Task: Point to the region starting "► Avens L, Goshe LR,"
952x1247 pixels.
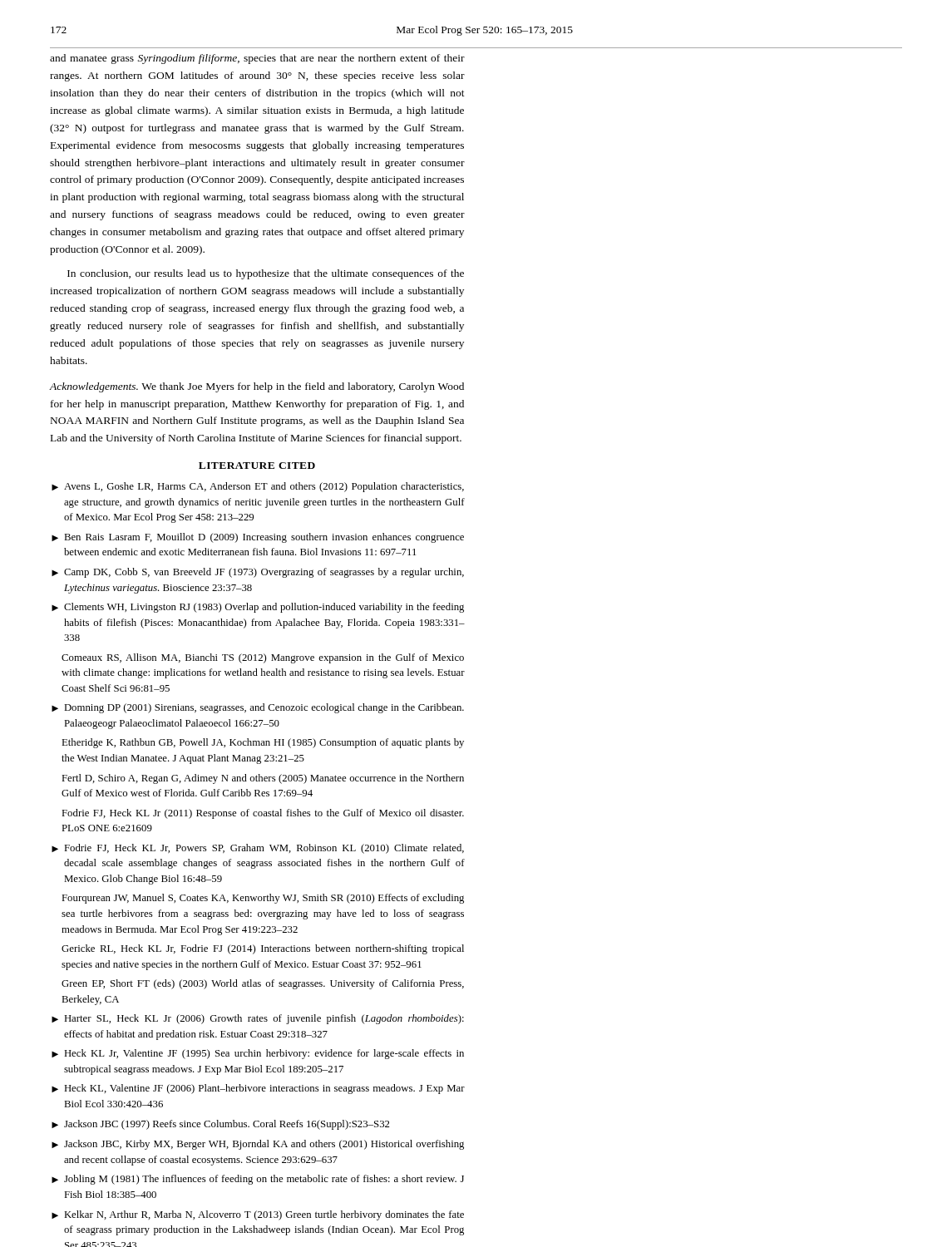Action: click(257, 502)
